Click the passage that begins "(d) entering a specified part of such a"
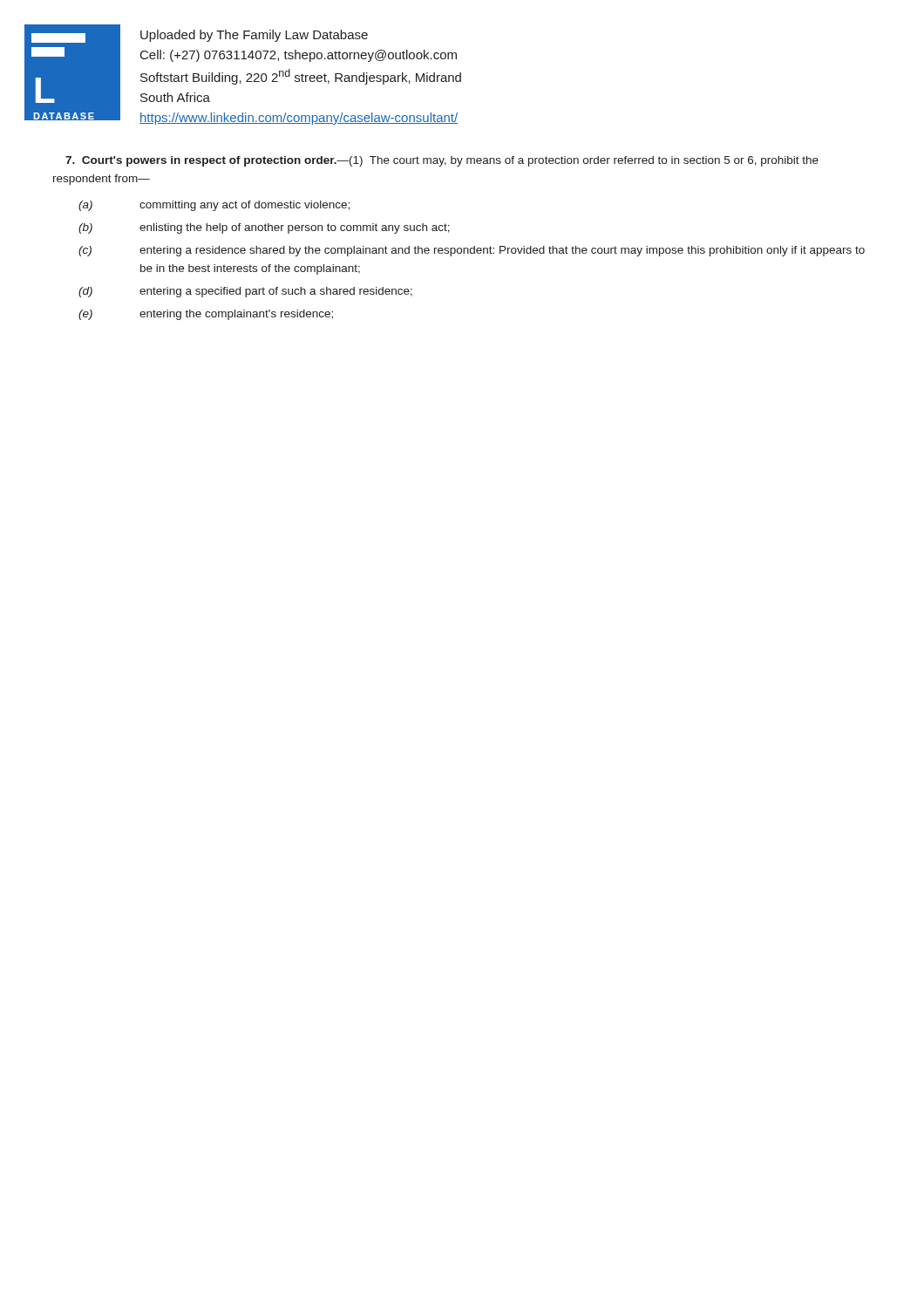This screenshot has height=1308, width=924. tap(245, 292)
